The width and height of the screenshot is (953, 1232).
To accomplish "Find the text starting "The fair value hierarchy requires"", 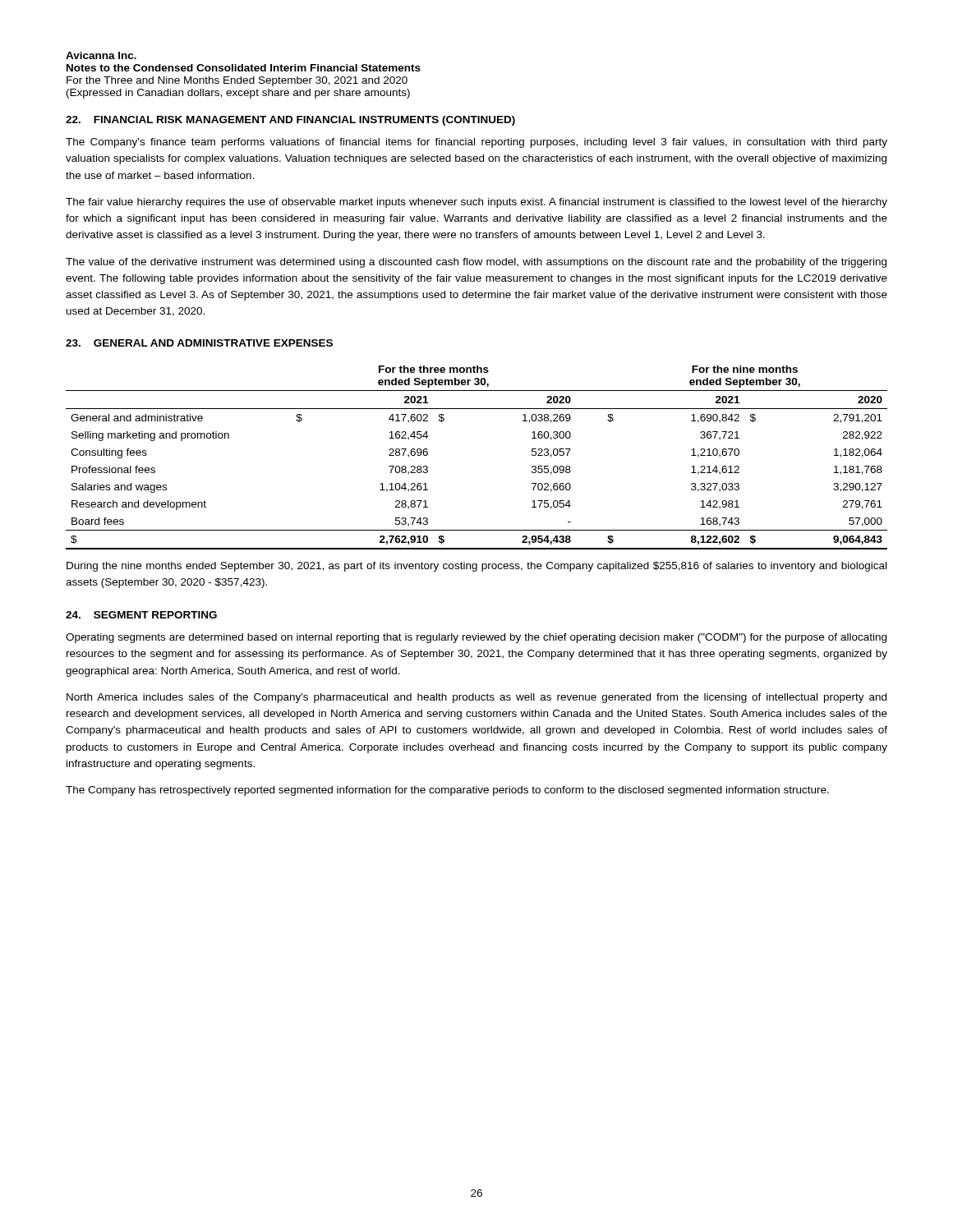I will click(476, 218).
